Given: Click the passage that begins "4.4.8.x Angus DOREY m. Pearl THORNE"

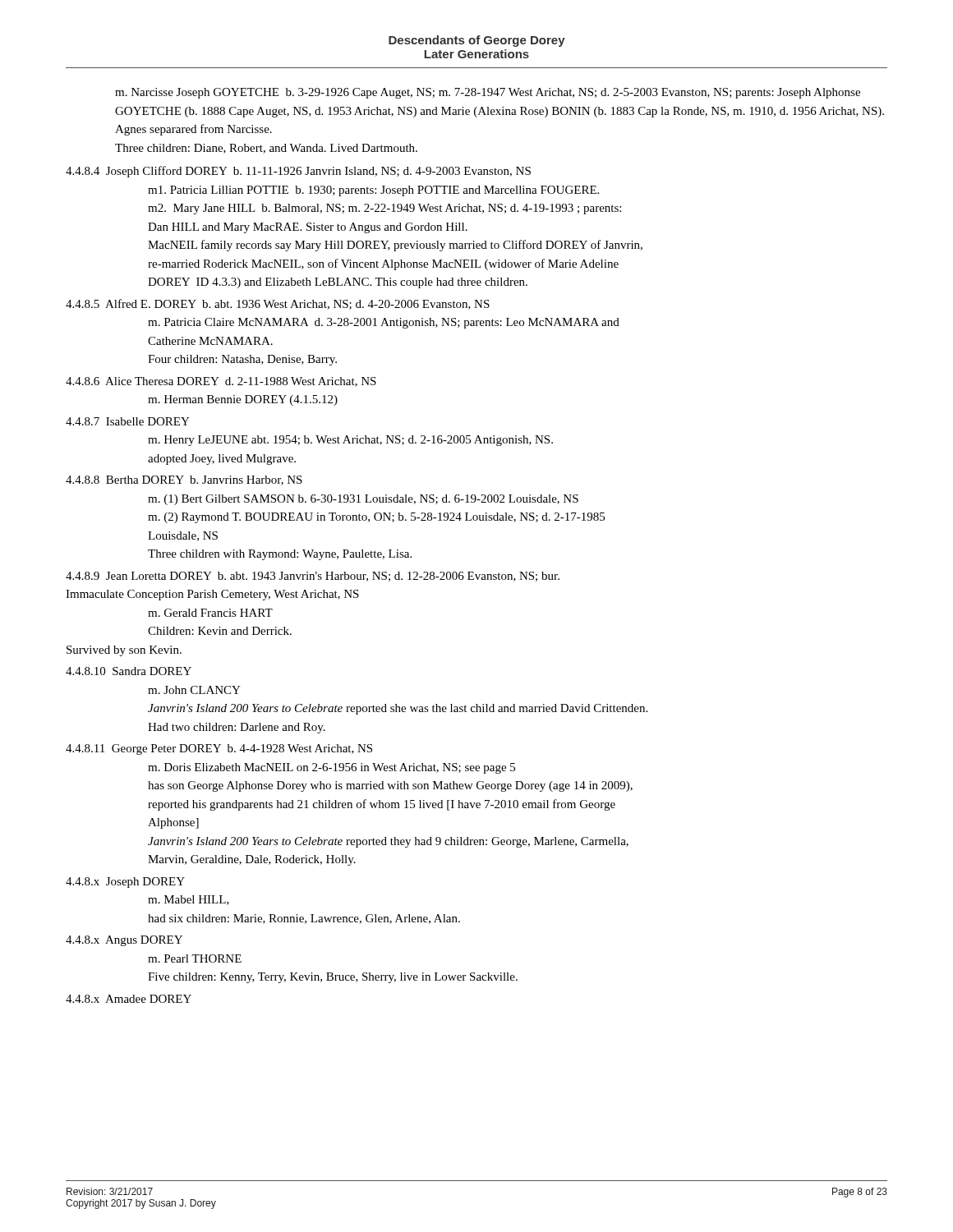Looking at the screenshot, I should click(124, 941).
